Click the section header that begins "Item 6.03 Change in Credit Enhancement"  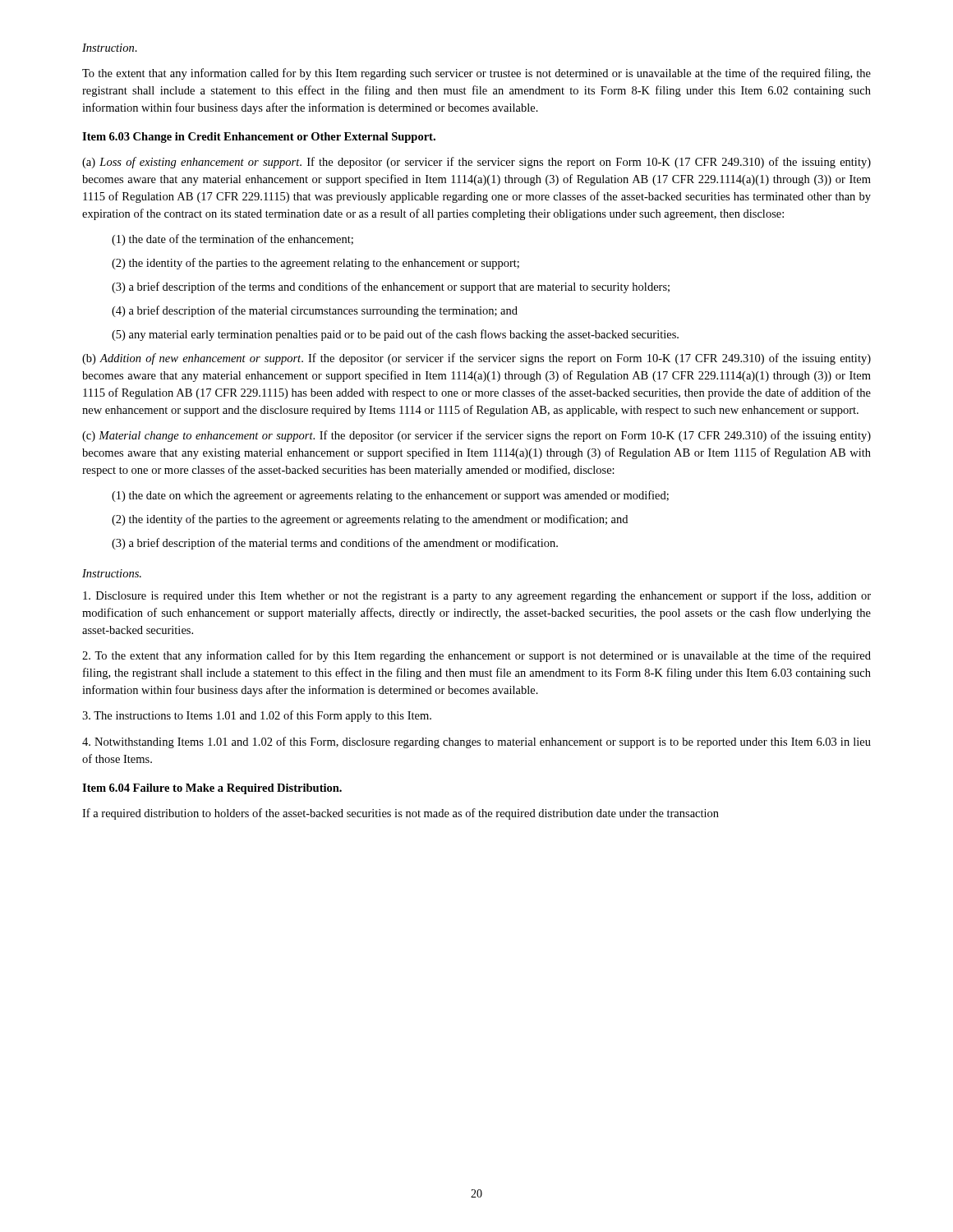[x=259, y=136]
